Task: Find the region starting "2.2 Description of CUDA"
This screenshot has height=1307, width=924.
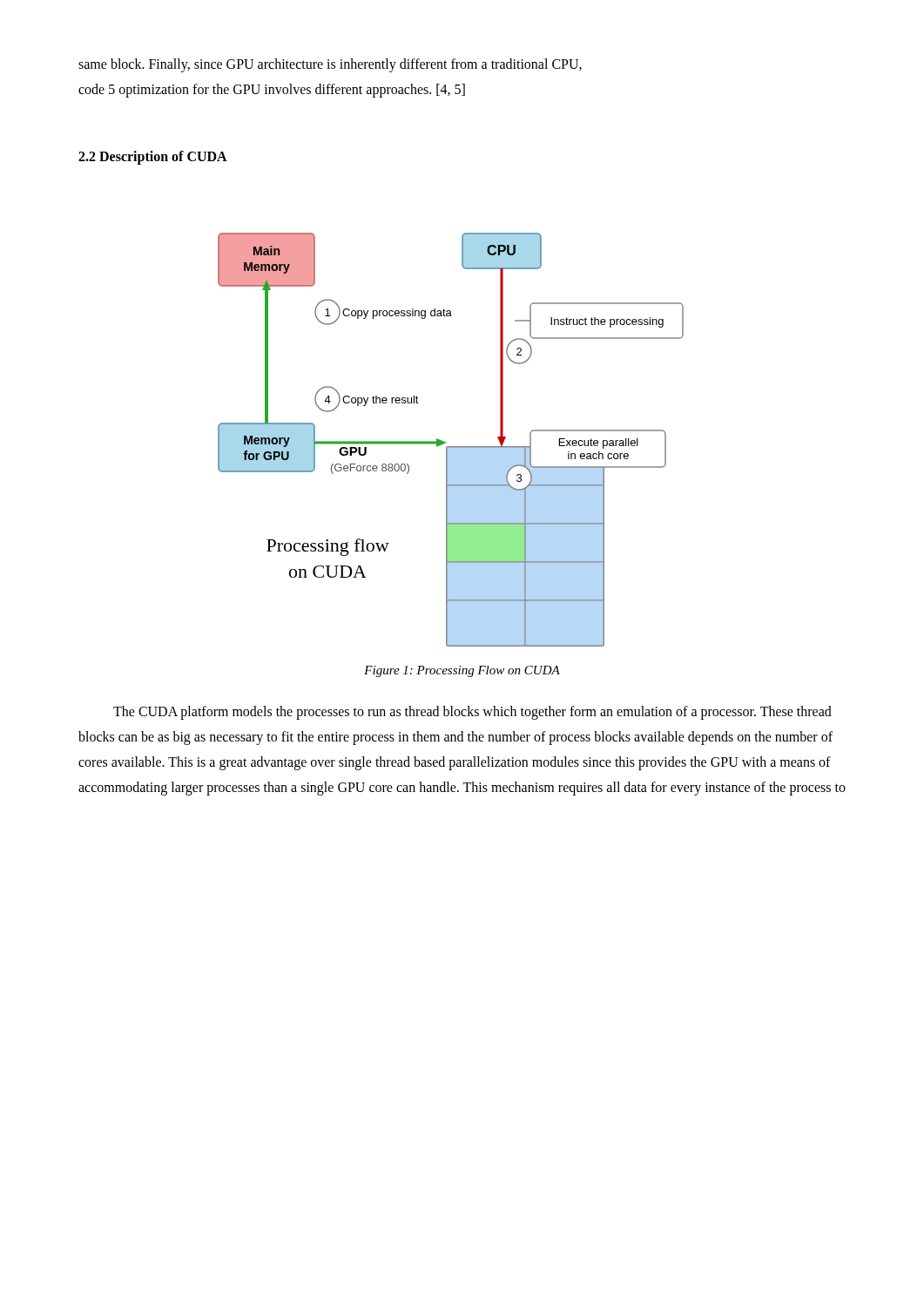Action: tap(153, 156)
